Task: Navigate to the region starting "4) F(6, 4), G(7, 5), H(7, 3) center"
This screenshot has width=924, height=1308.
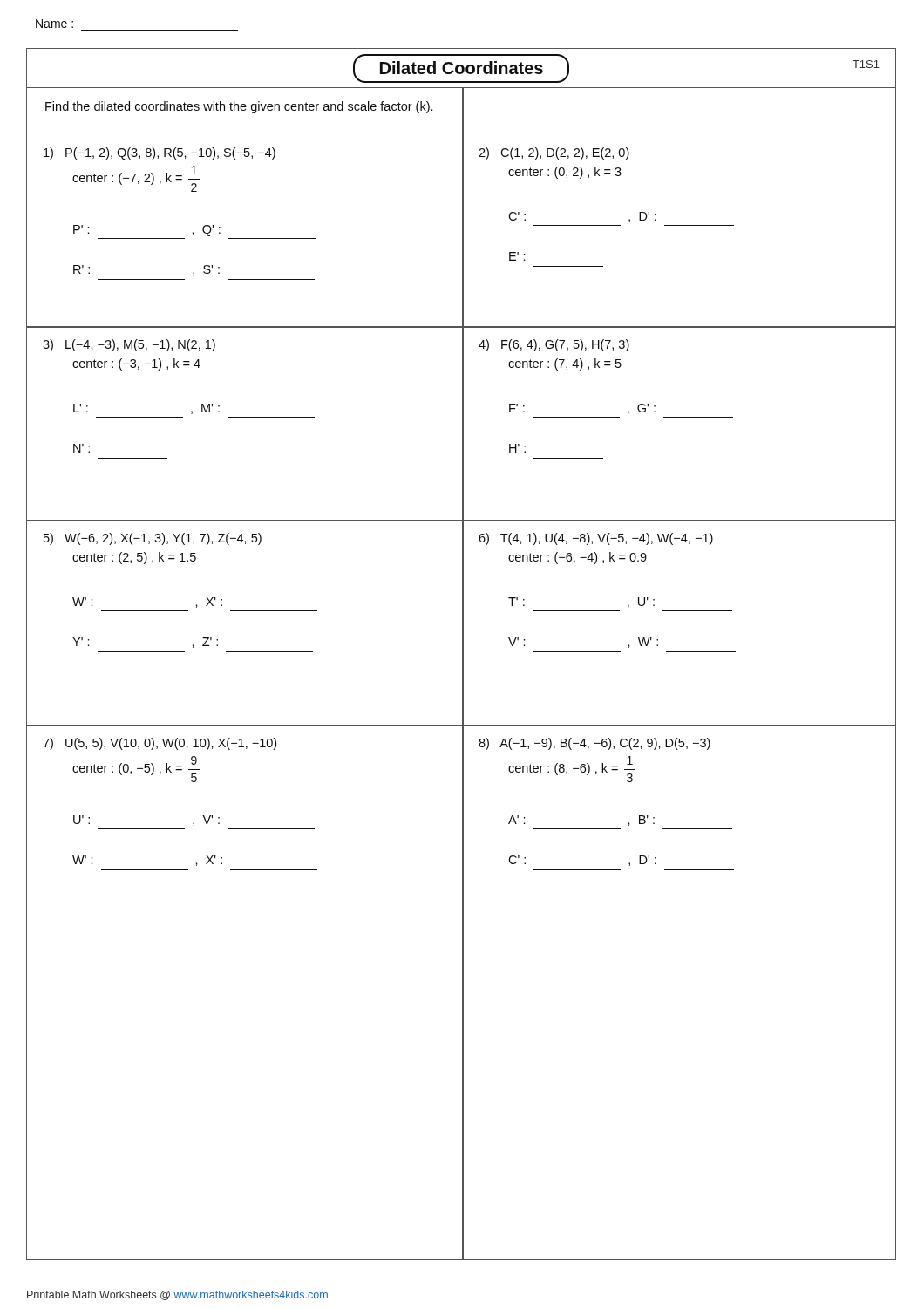Action: [554, 345]
